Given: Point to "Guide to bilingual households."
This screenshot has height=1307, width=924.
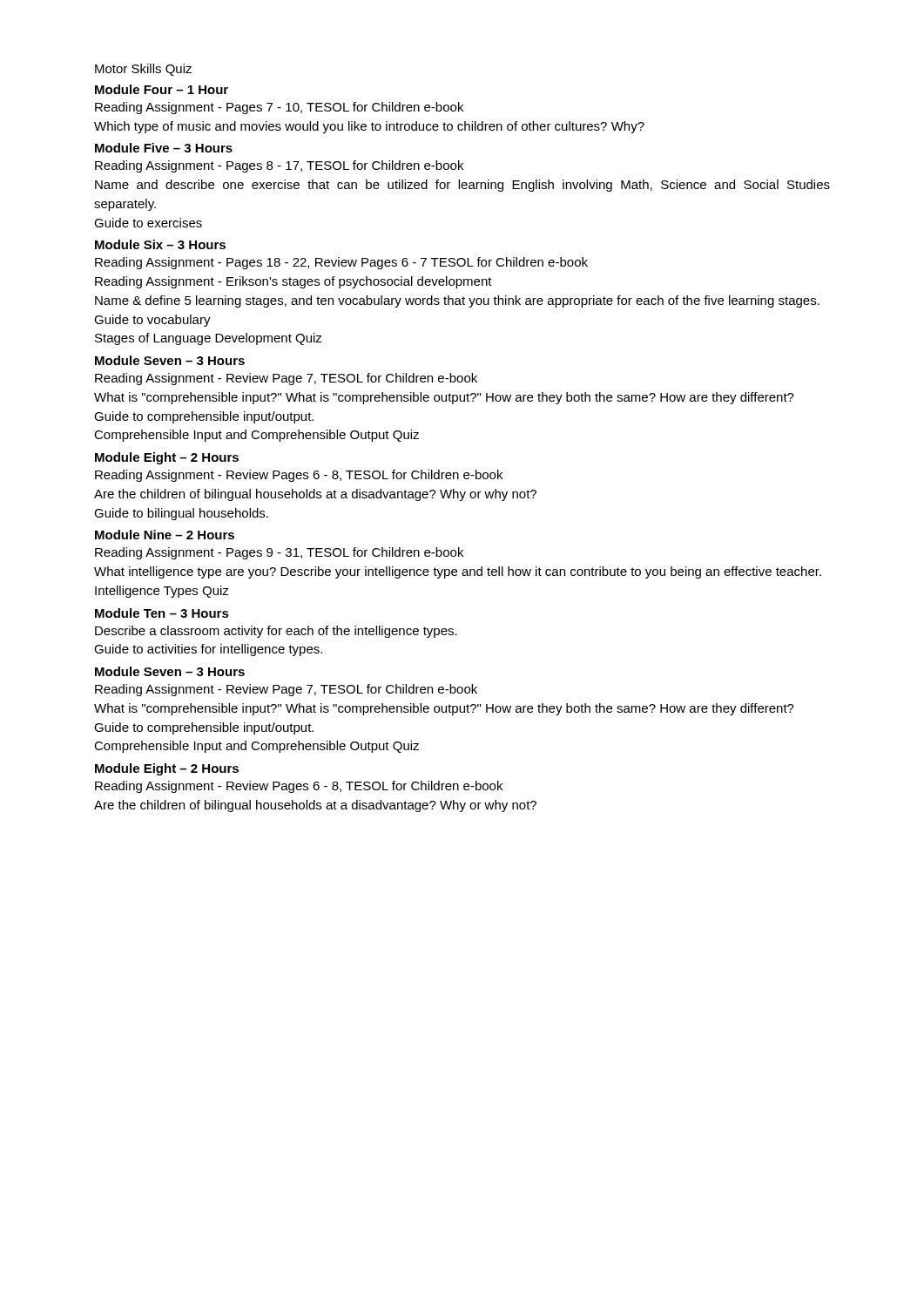Looking at the screenshot, I should coord(182,512).
